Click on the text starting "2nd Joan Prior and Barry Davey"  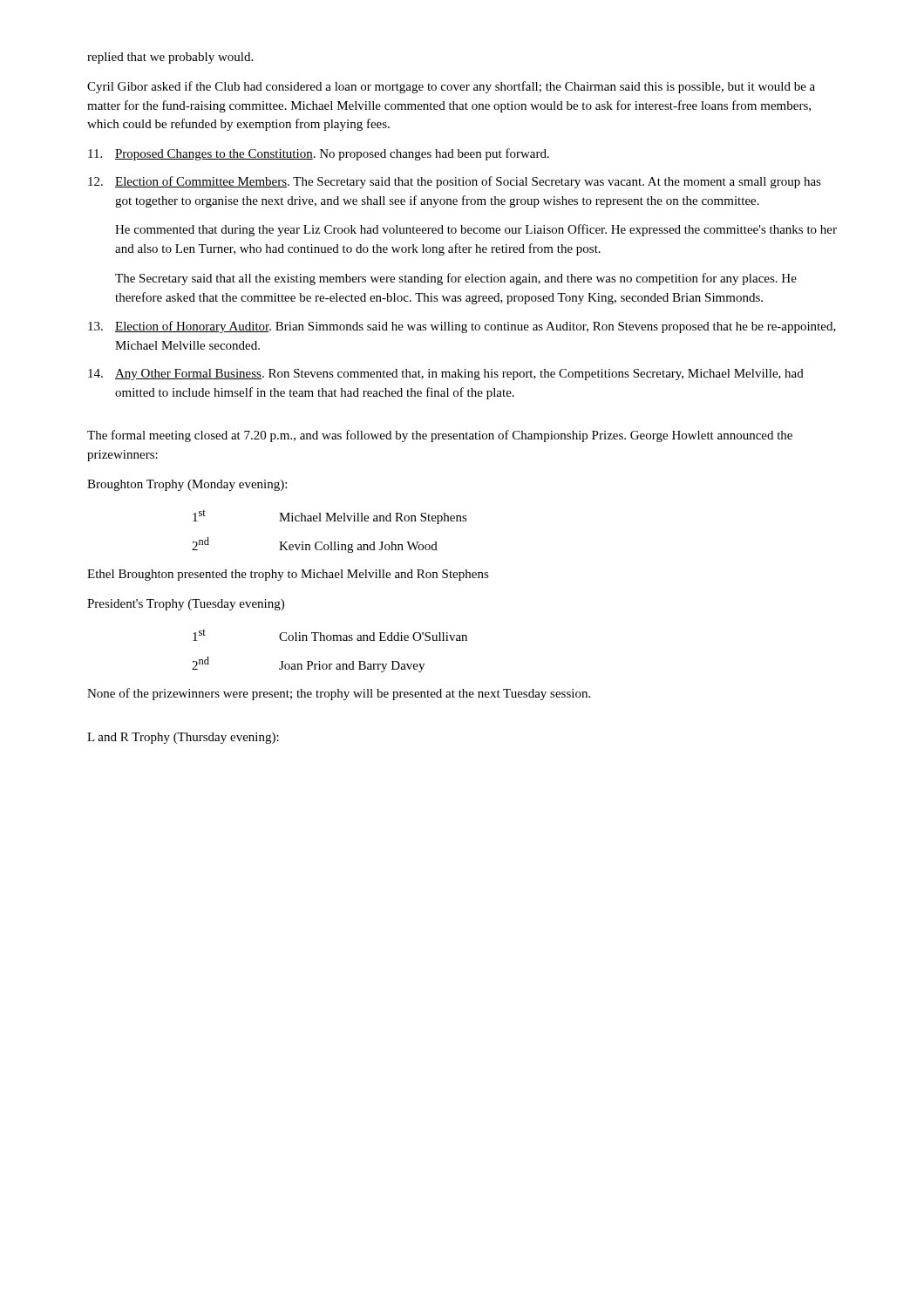click(x=308, y=664)
